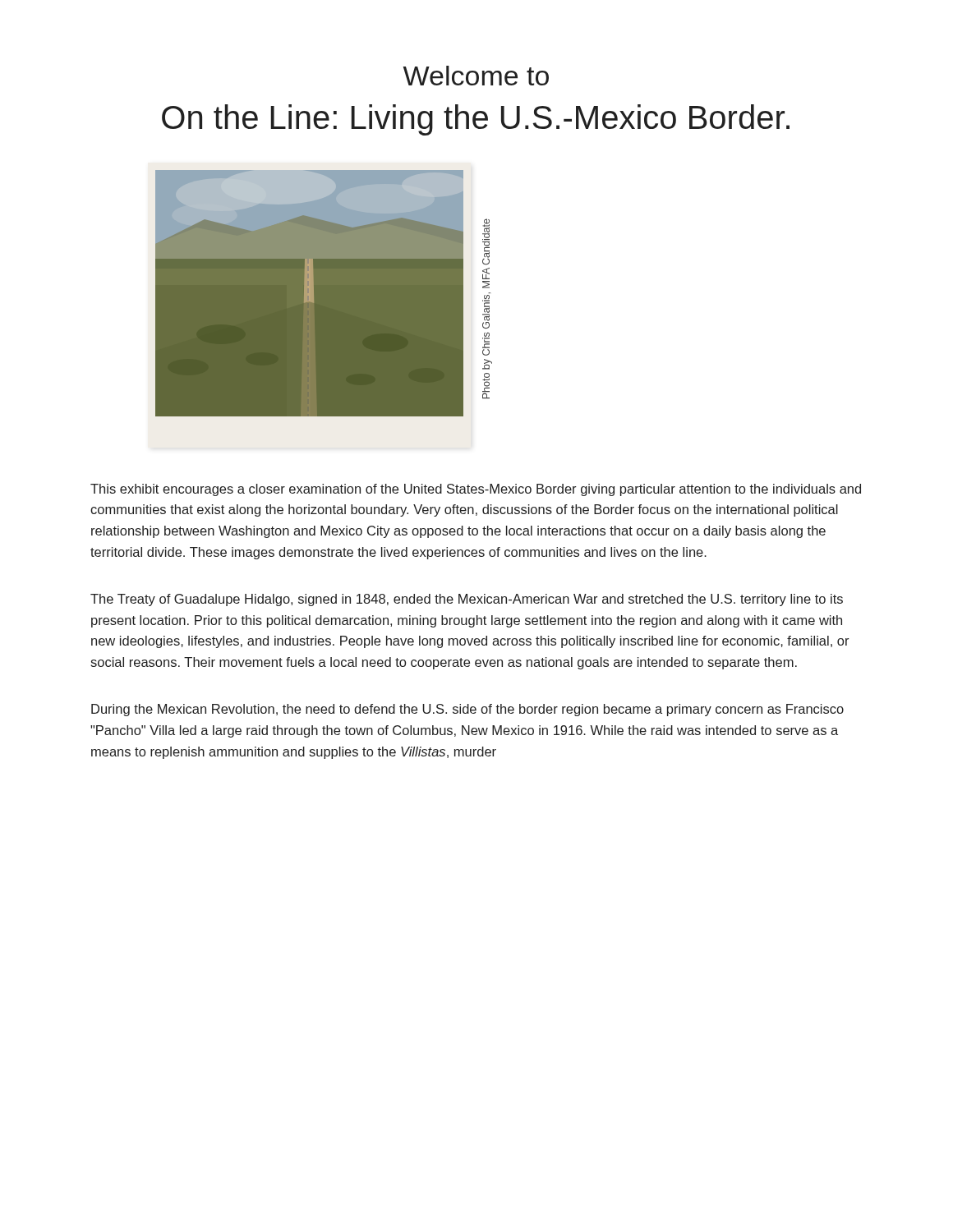The width and height of the screenshot is (953, 1232).
Task: Click on the photo
Action: coord(309,305)
